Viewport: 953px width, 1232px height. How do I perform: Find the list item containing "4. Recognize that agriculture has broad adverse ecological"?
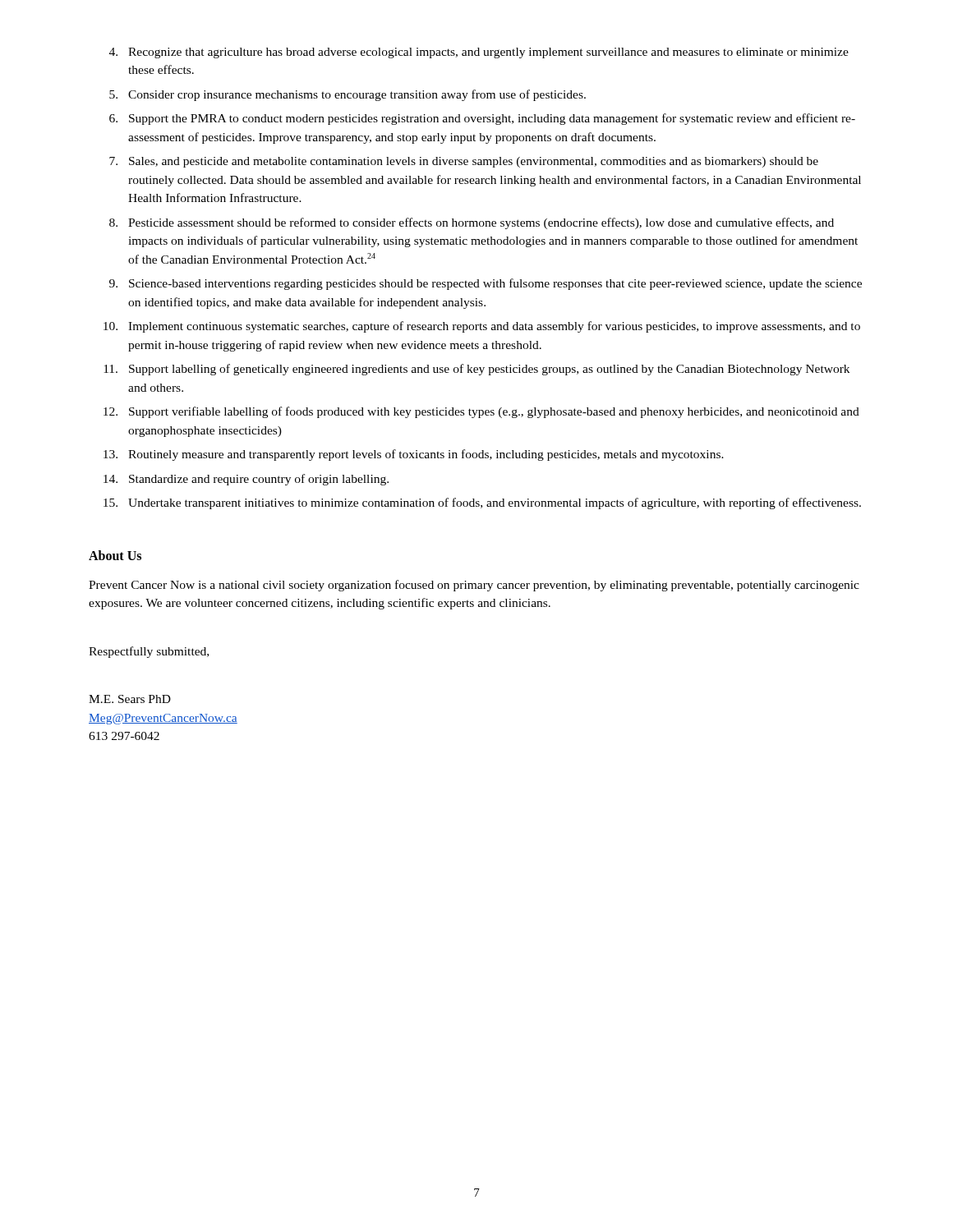click(476, 61)
